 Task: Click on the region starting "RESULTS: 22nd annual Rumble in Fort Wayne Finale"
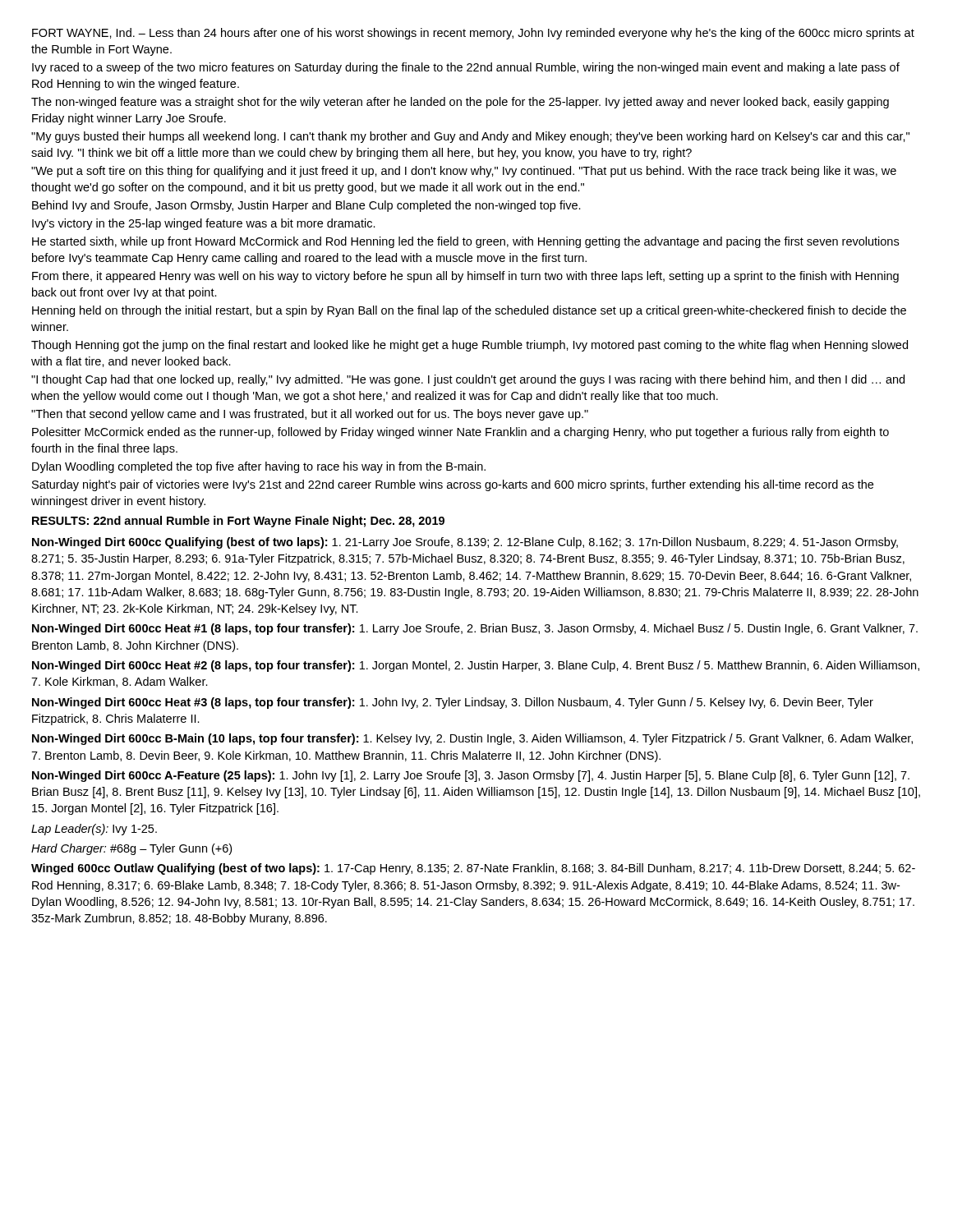tap(238, 521)
